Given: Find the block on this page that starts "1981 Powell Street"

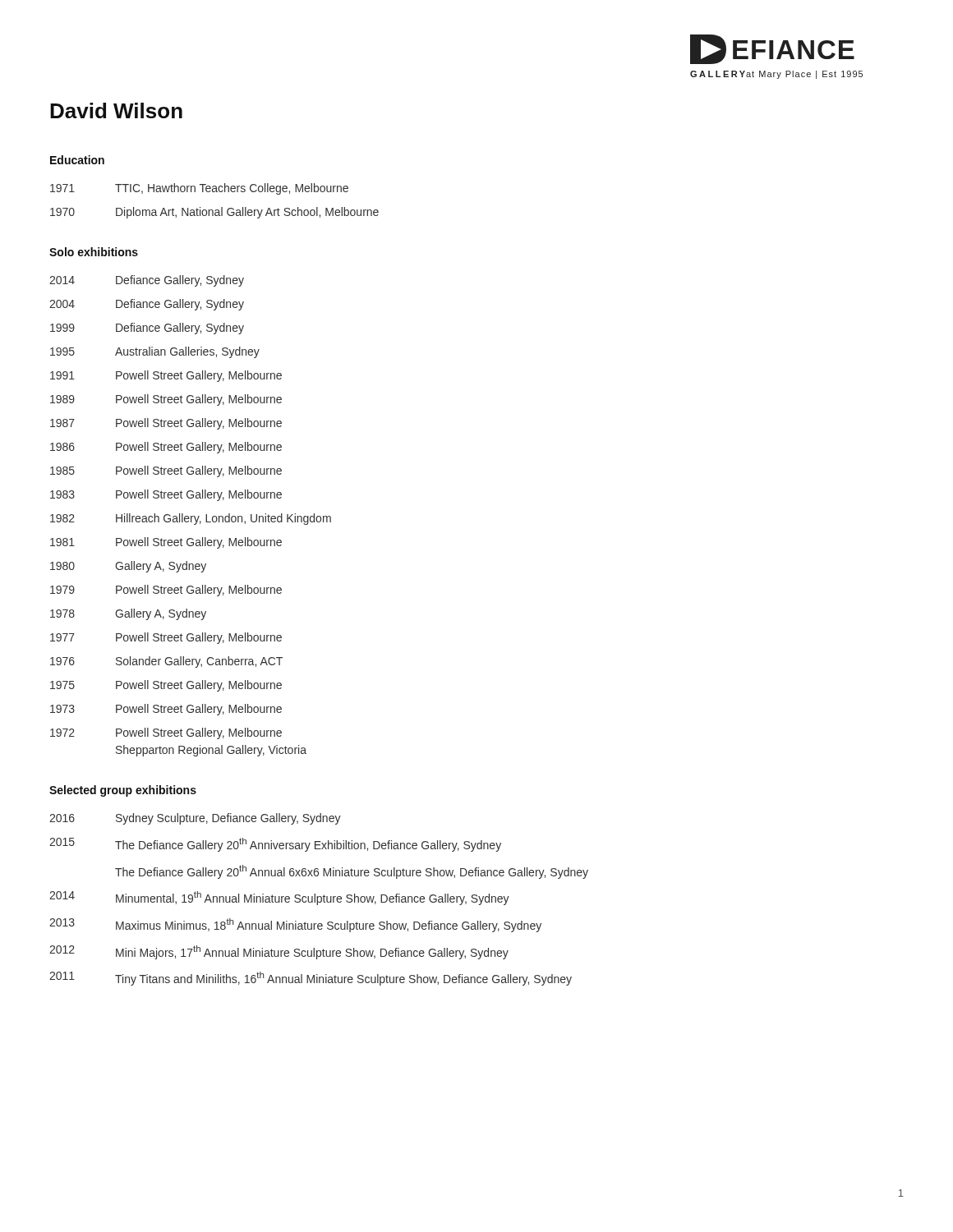Looking at the screenshot, I should 166,543.
